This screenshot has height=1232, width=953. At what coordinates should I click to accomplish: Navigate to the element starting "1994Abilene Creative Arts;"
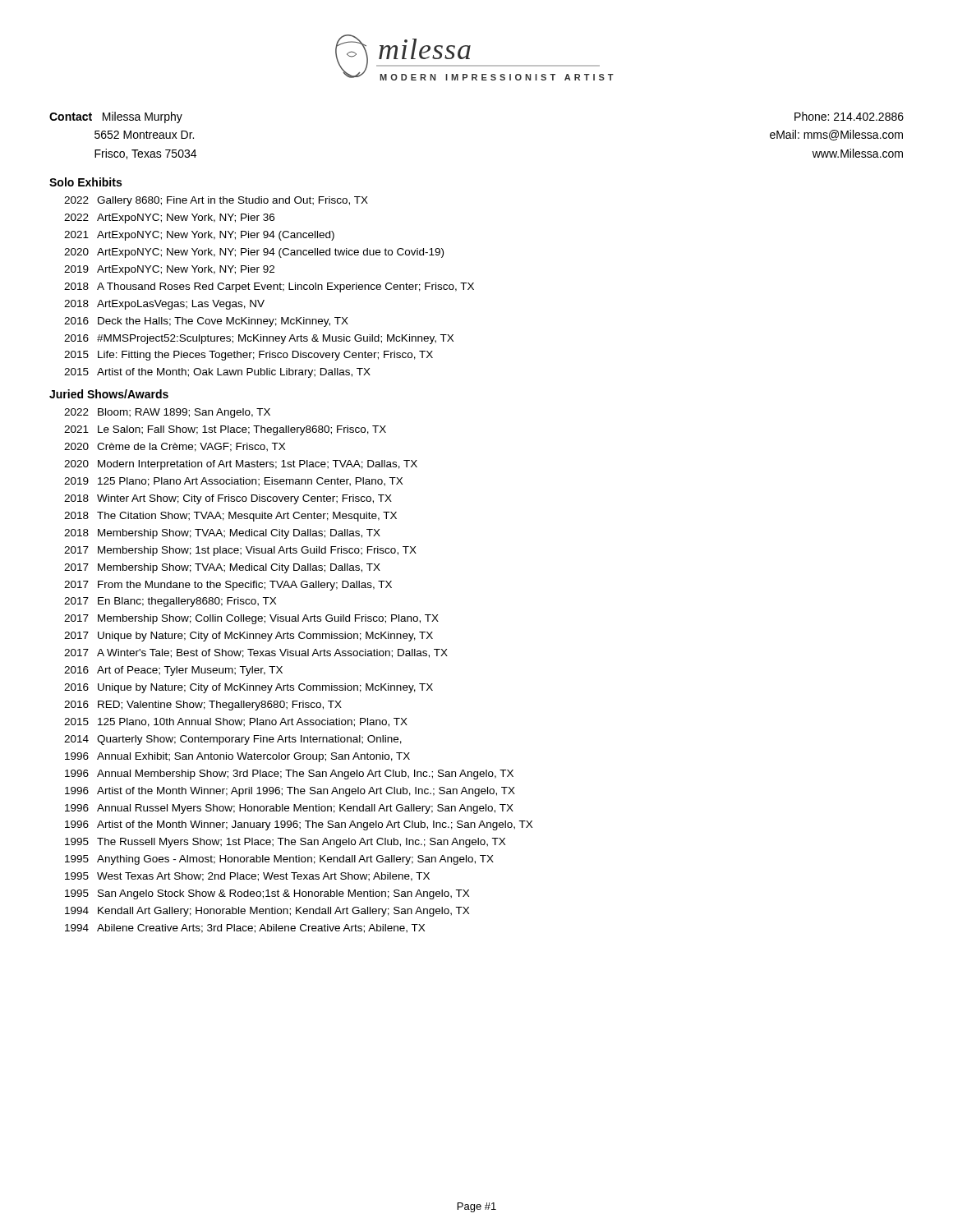(x=245, y=929)
